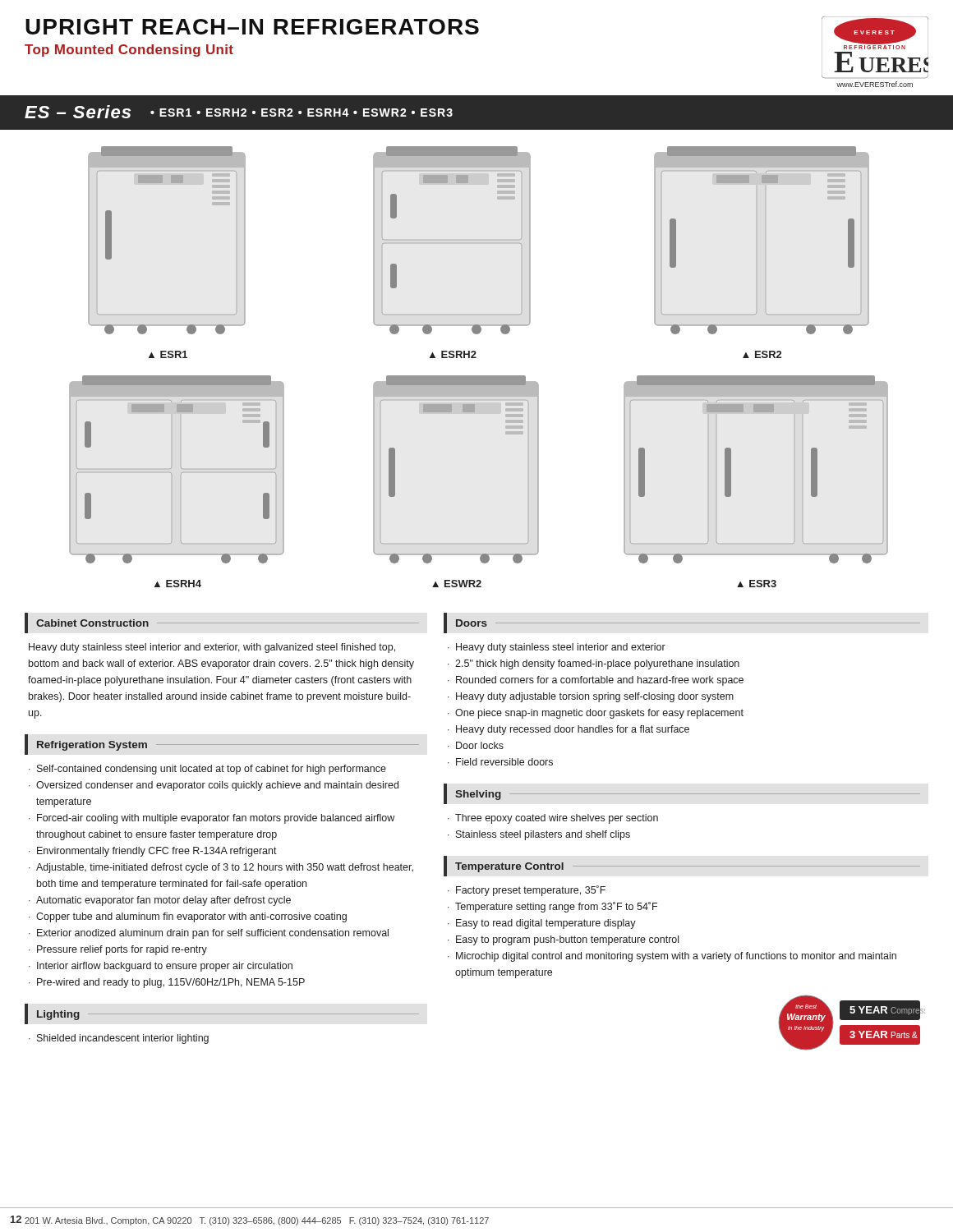Click on the list item containing "Door locks"
The width and height of the screenshot is (953, 1232).
[x=479, y=746]
